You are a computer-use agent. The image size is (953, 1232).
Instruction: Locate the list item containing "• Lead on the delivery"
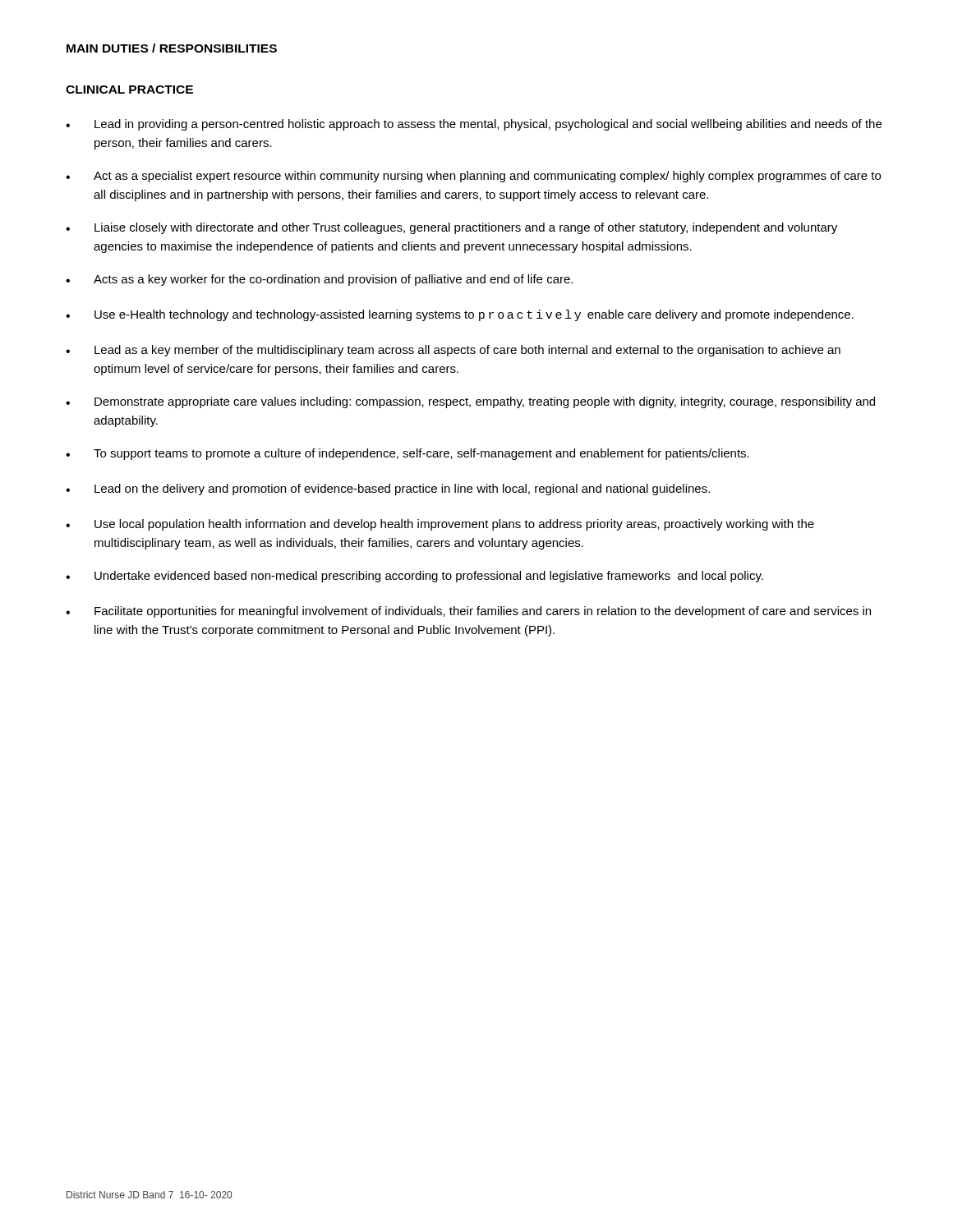pos(476,490)
